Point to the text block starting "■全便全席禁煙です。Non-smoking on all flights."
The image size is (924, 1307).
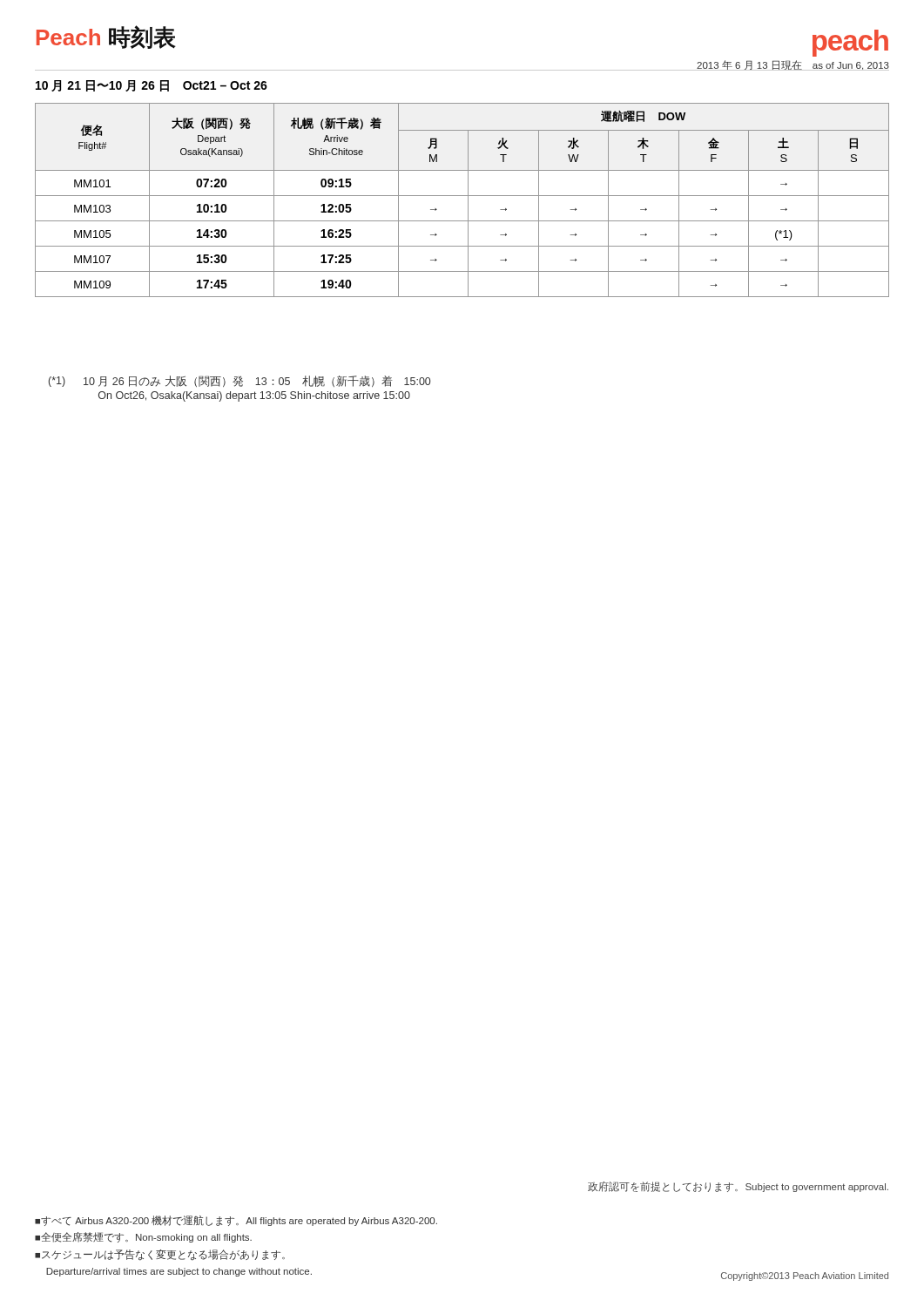click(144, 1238)
